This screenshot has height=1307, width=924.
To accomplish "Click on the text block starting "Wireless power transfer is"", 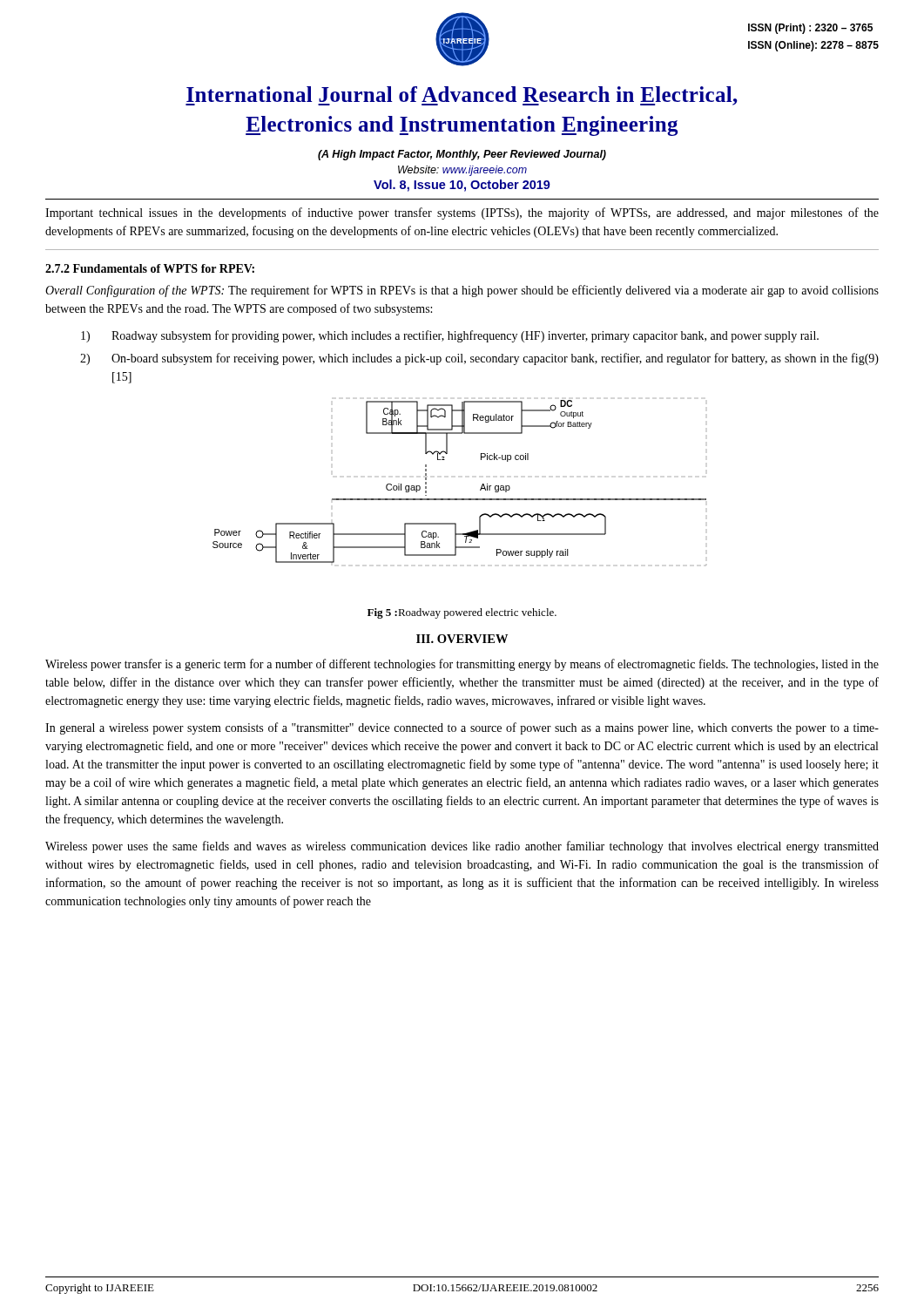I will (x=462, y=683).
